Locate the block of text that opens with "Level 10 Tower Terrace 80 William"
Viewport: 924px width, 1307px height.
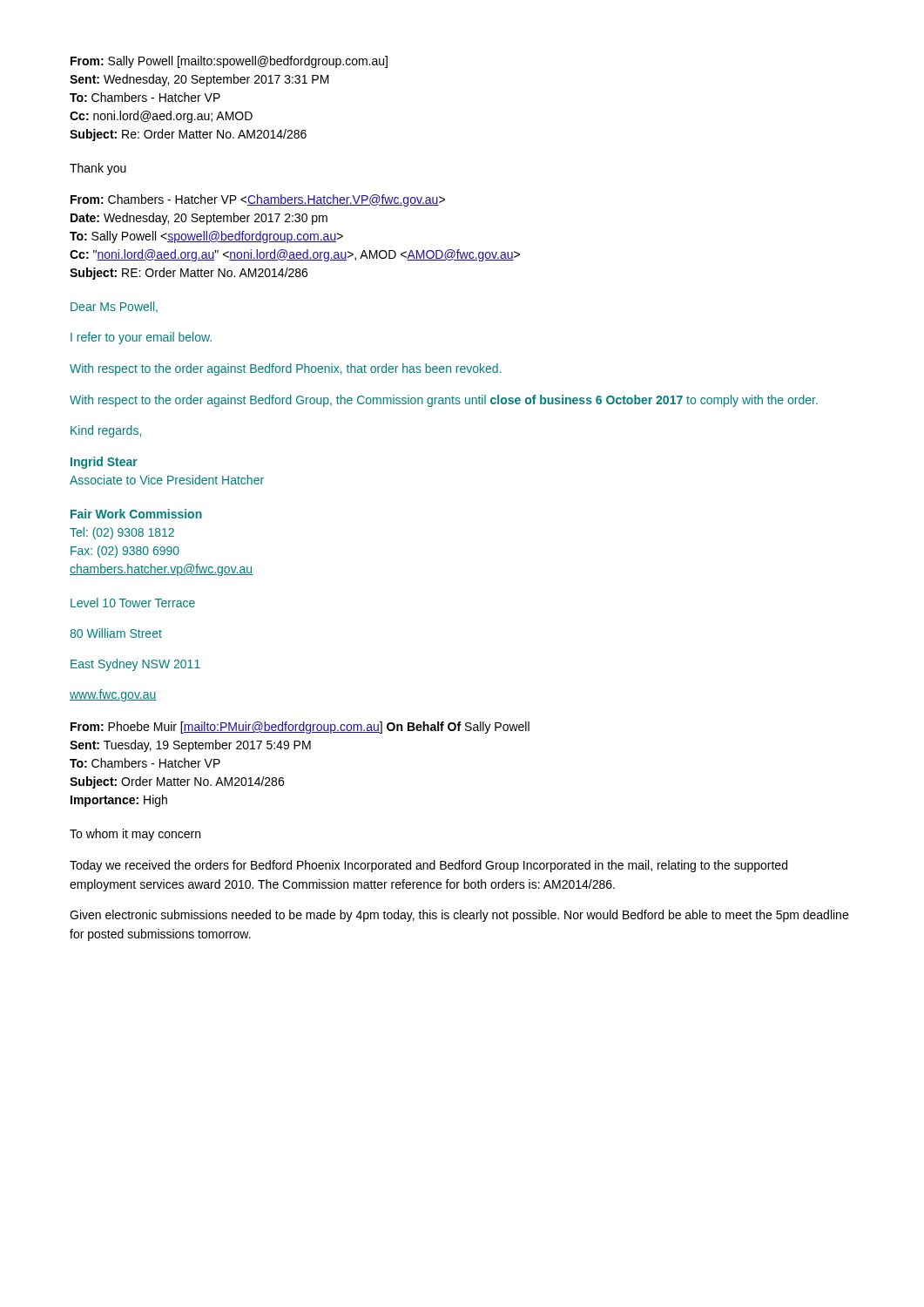[x=133, y=603]
